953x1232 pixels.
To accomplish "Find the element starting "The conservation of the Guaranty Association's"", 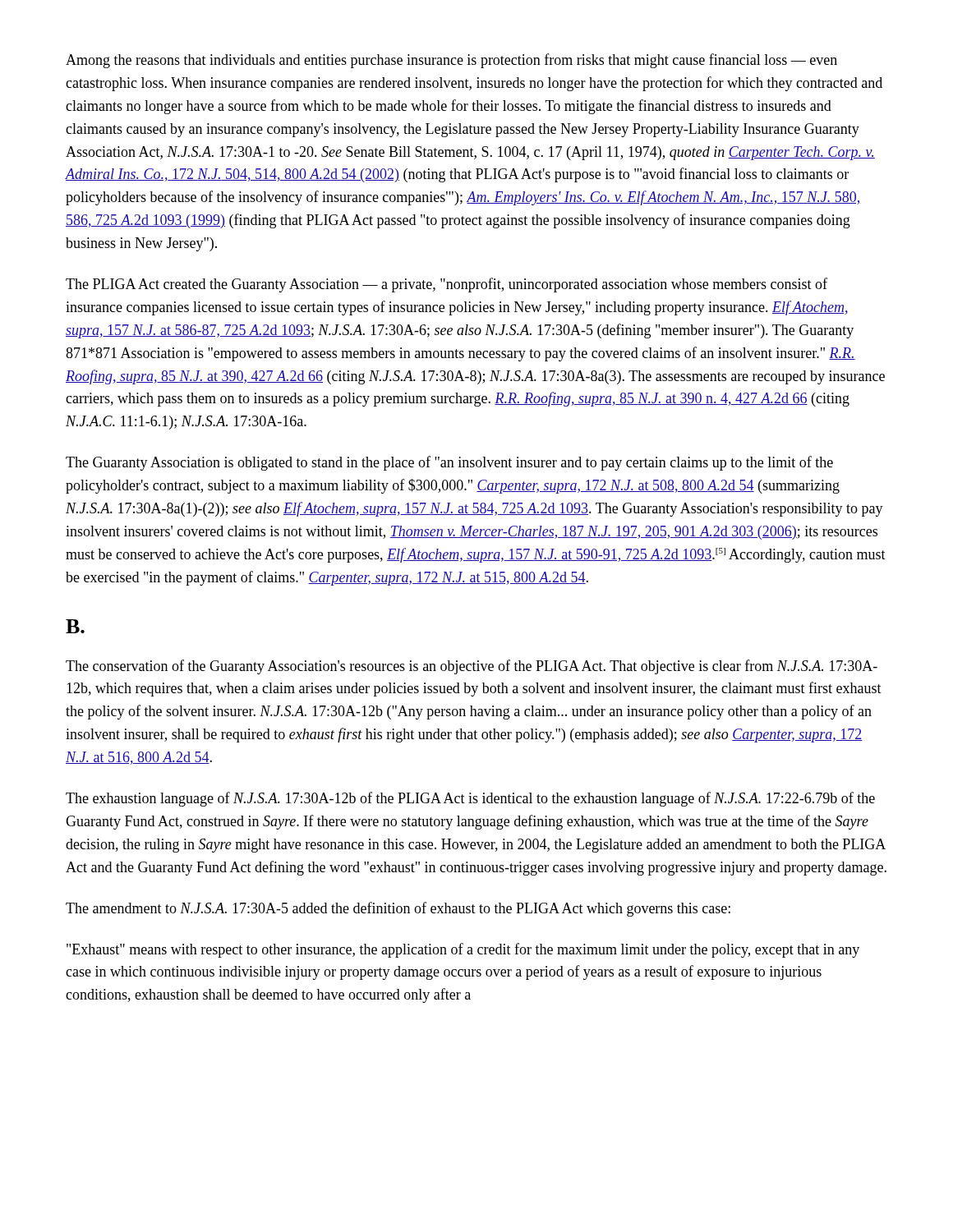I will click(473, 712).
